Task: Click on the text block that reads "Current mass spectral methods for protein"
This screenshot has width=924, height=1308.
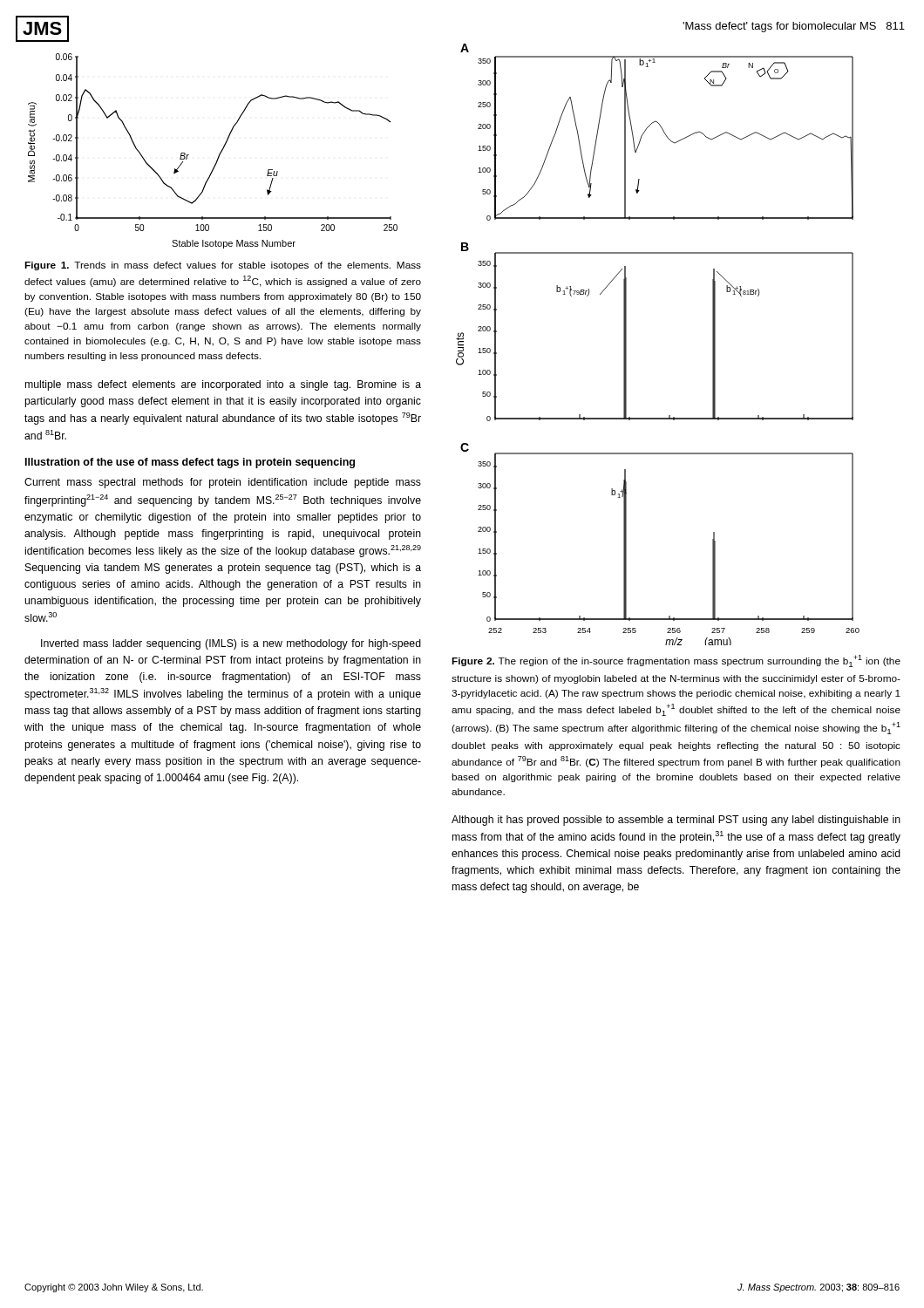Action: coord(223,550)
